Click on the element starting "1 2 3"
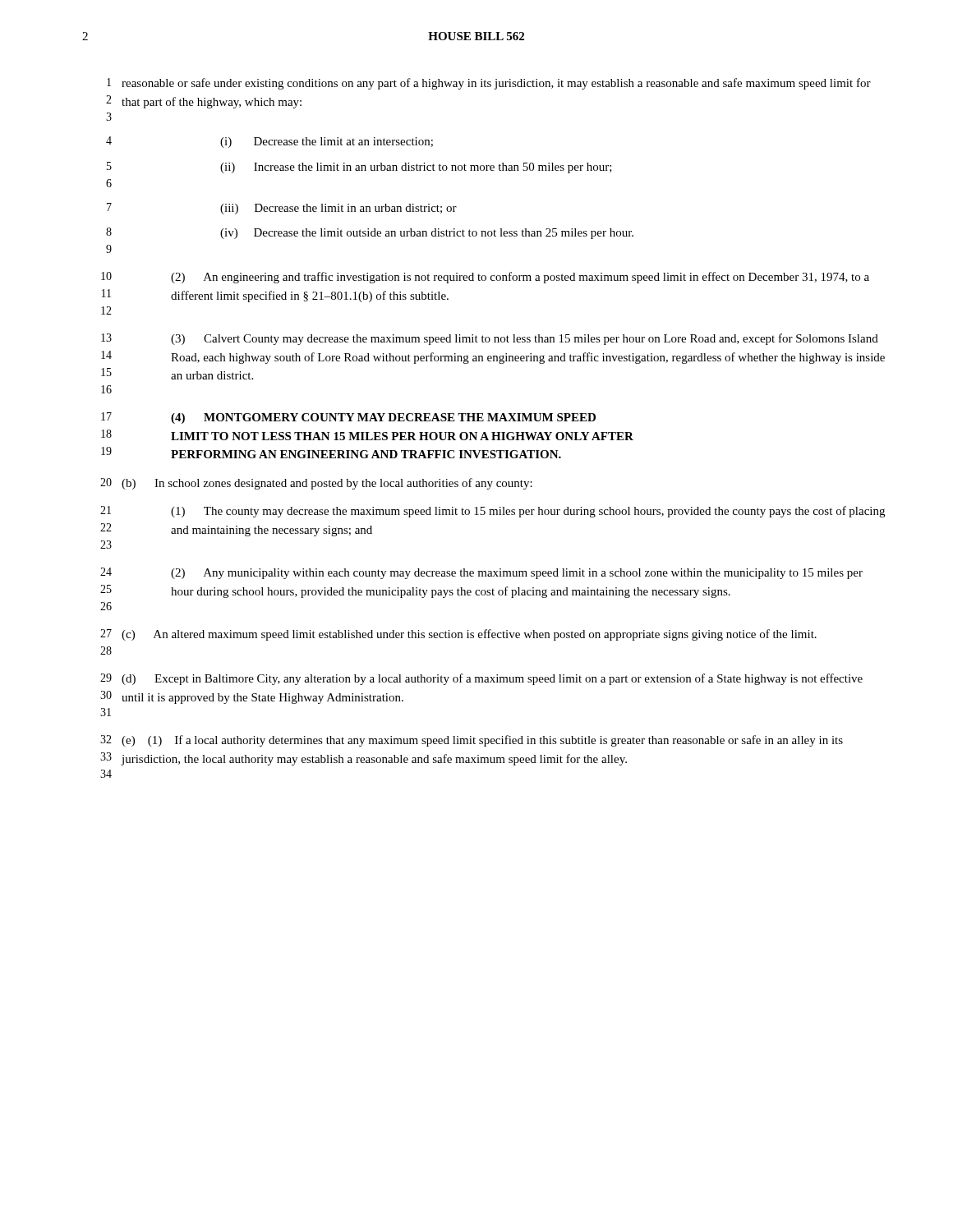 (489, 84)
